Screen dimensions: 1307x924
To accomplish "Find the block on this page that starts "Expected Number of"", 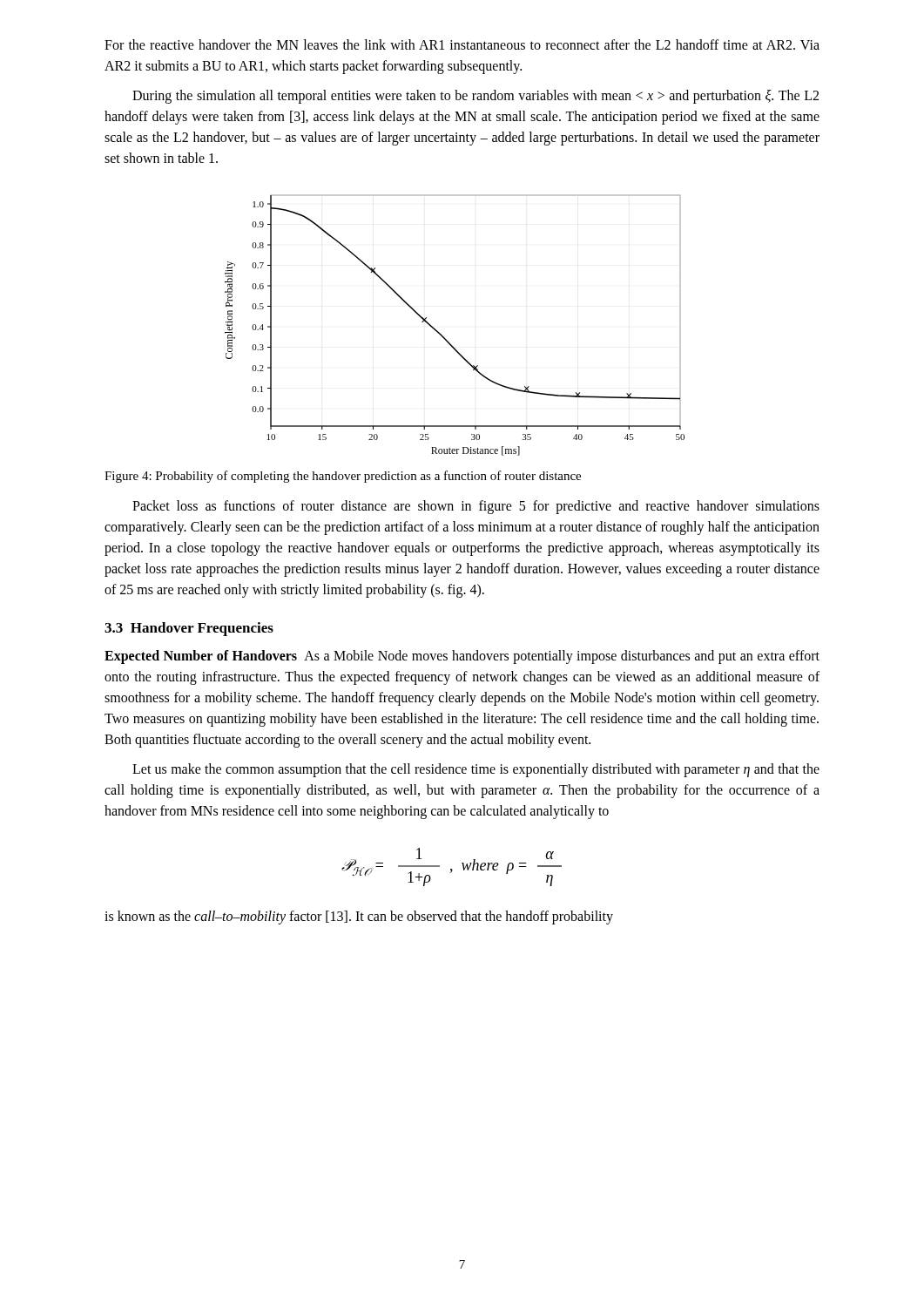I will [x=462, y=698].
